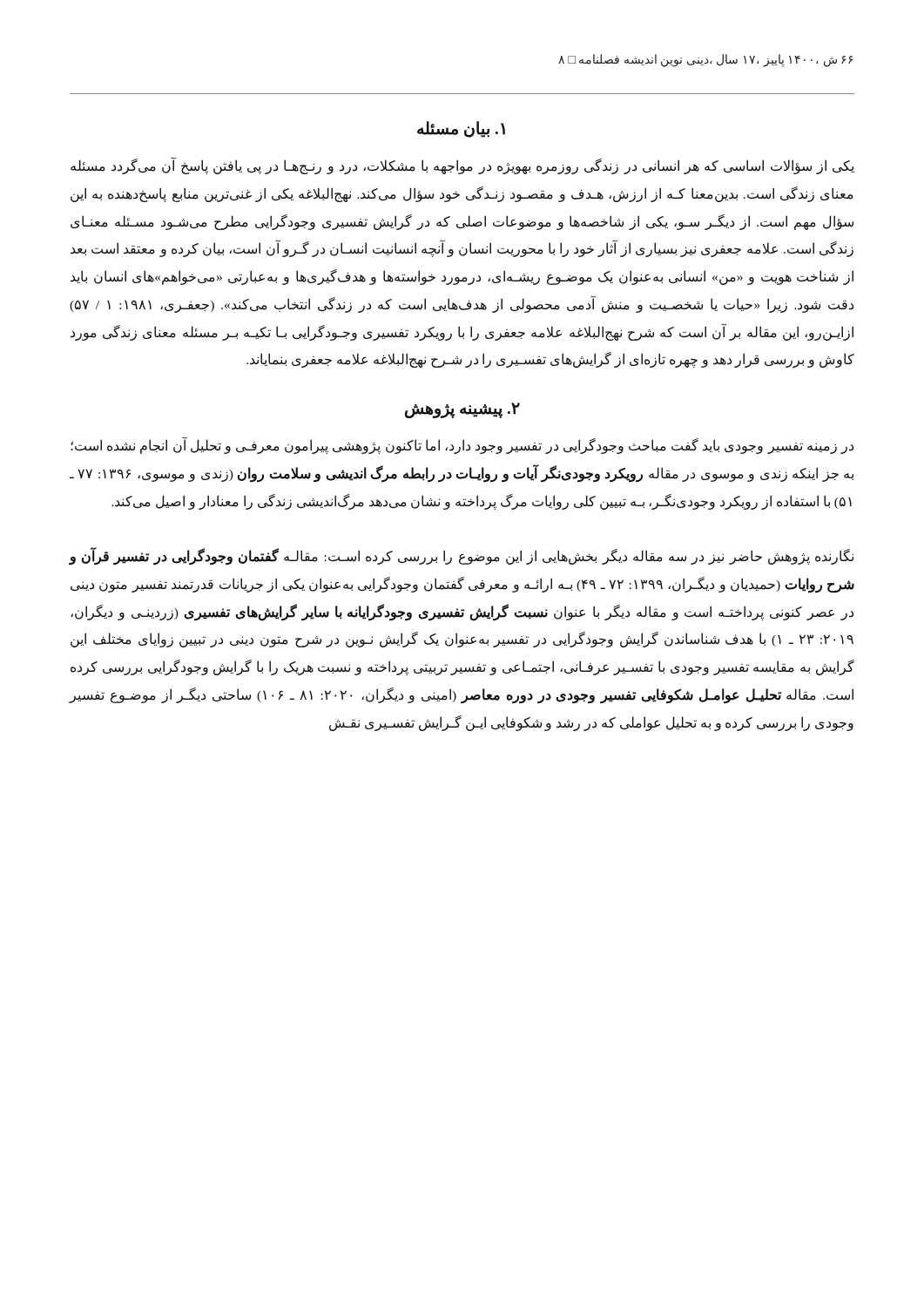Screen dimensions: 1307x924
Task: Find the region starting "۲. پیشینه پژوهش"
Action: pos(462,408)
